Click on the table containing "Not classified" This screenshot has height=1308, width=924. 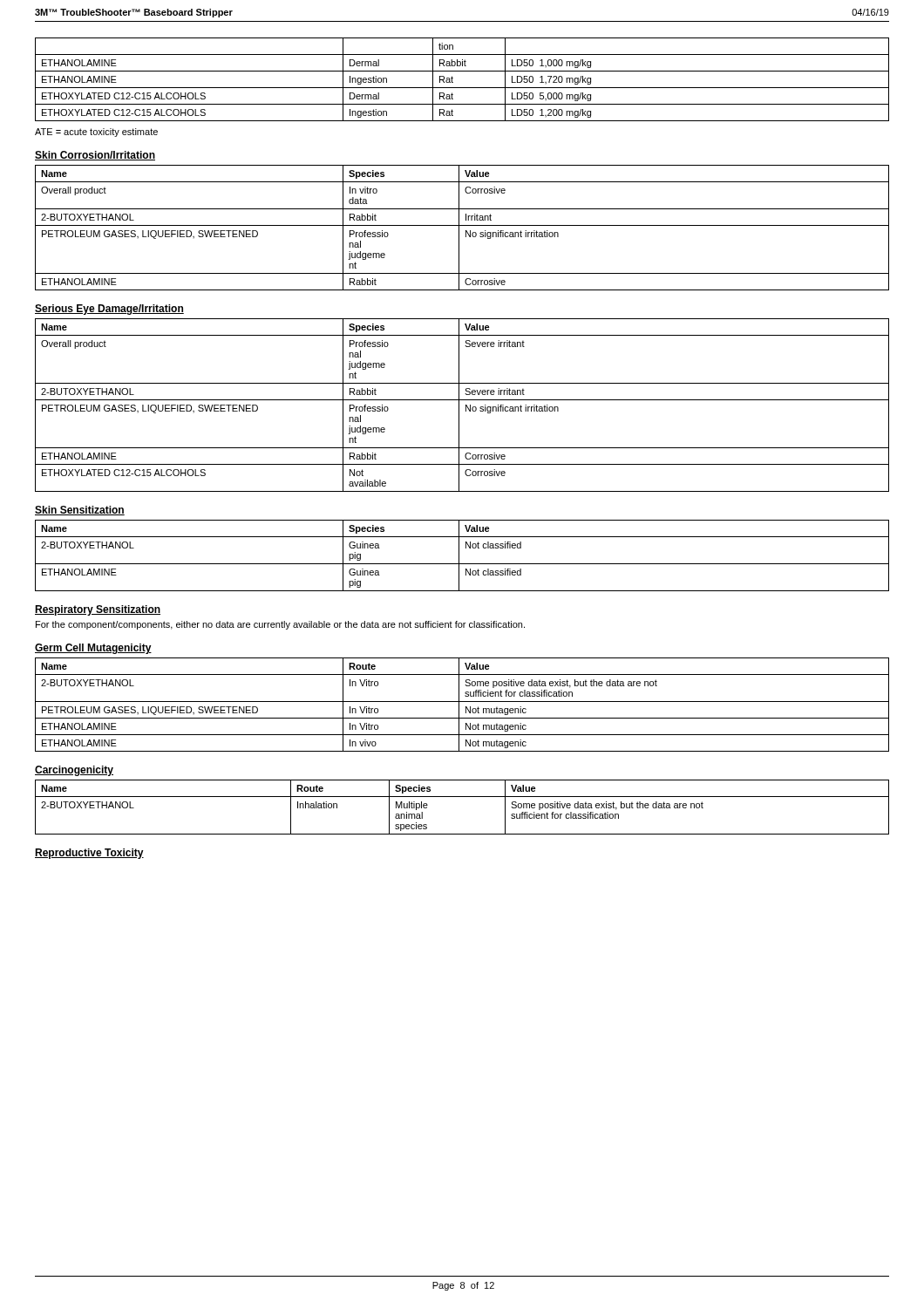click(x=462, y=555)
